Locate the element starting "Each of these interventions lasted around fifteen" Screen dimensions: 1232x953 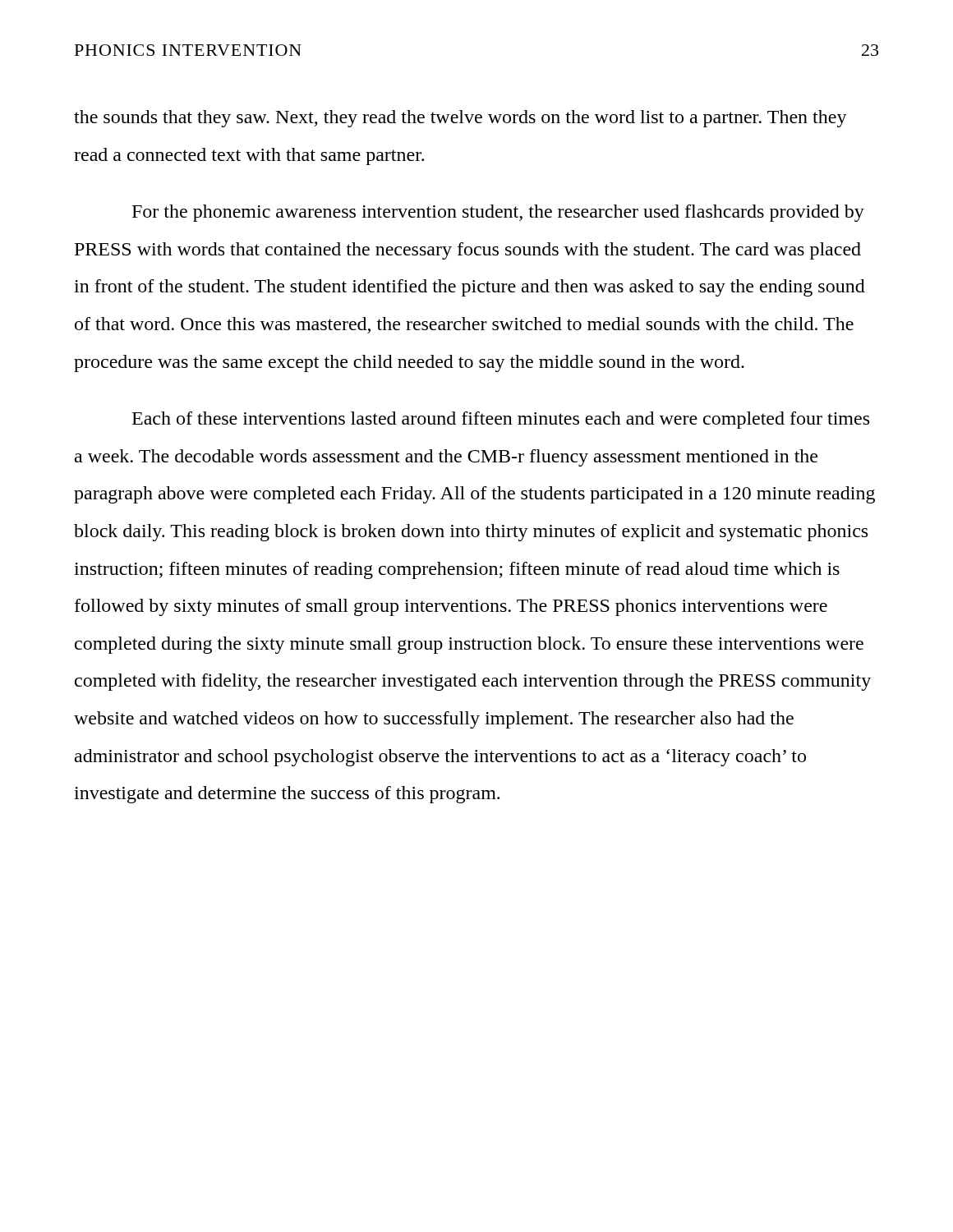click(475, 605)
